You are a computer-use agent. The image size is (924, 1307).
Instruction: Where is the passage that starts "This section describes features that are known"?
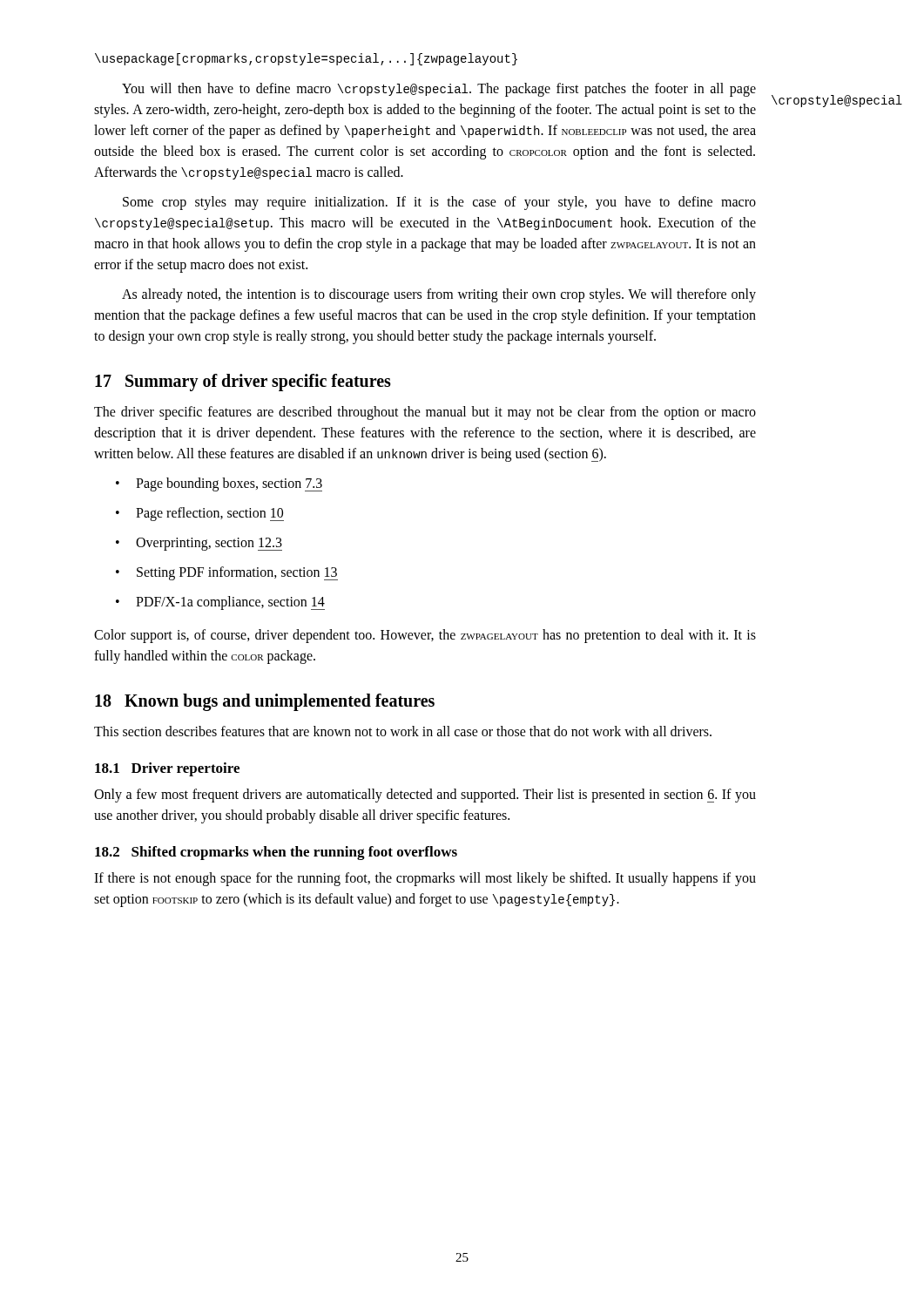pos(403,731)
